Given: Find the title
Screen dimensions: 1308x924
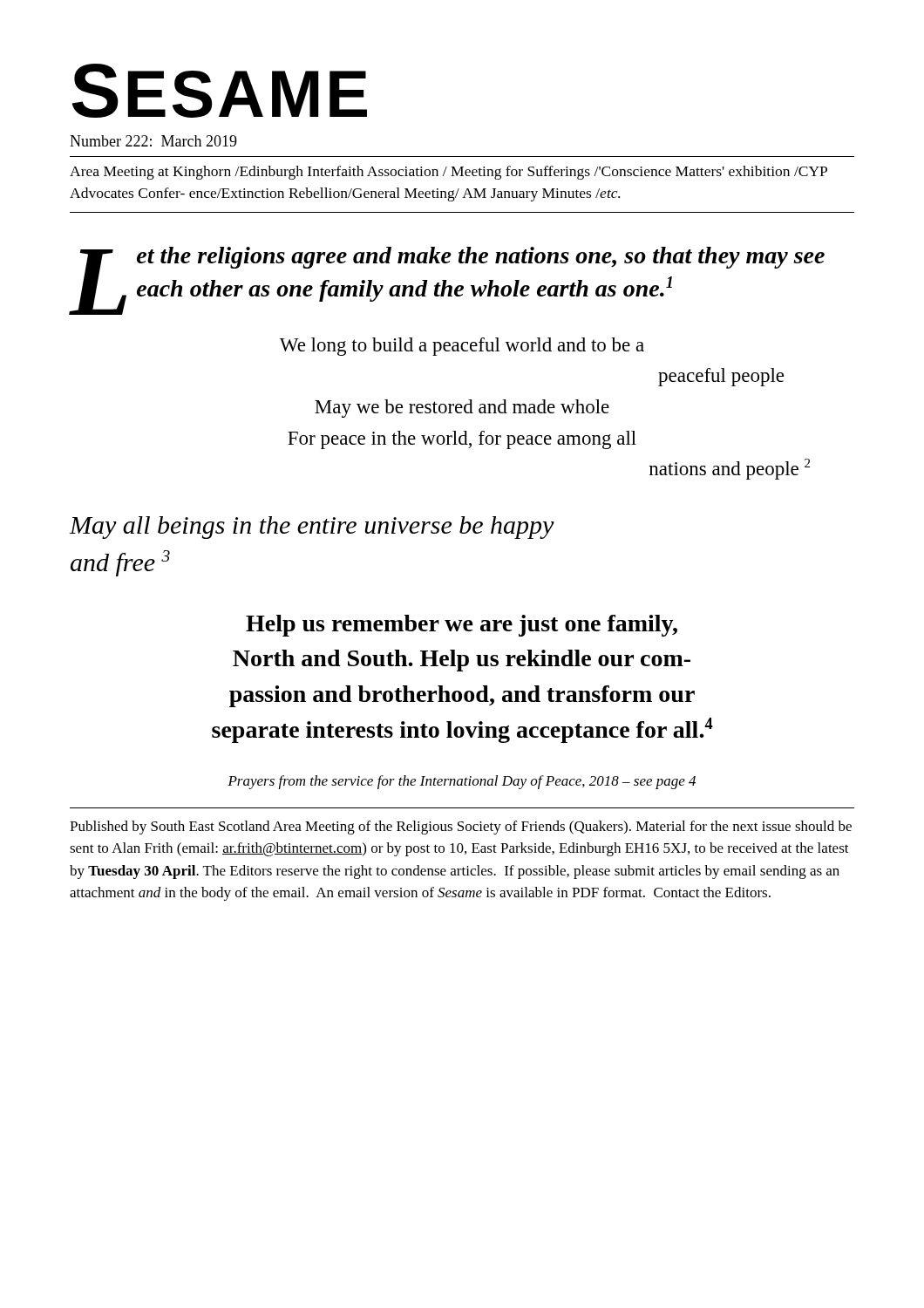Looking at the screenshot, I should tap(462, 91).
